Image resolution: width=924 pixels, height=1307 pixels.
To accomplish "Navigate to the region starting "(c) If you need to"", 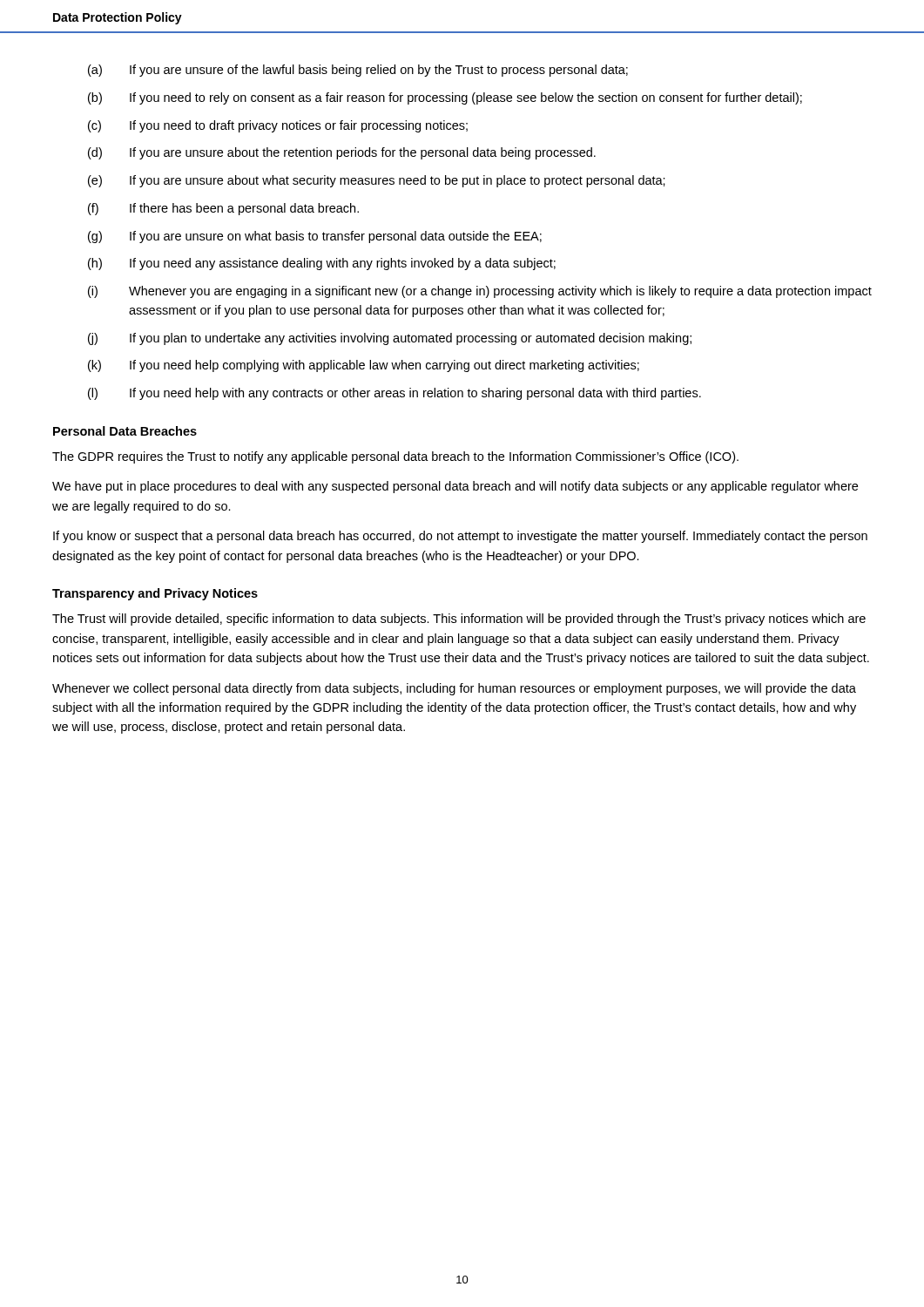I will point(462,126).
